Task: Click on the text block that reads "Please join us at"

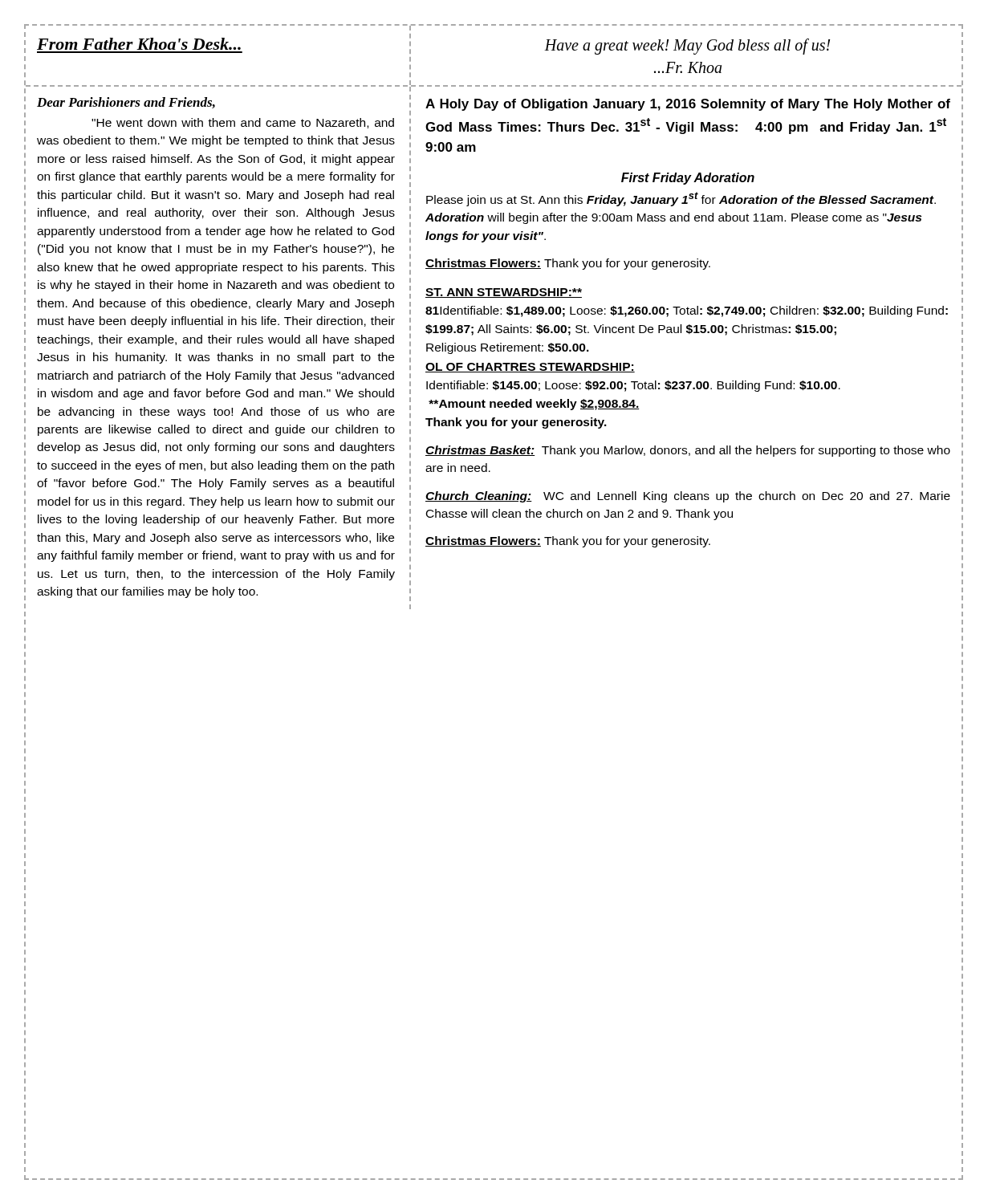Action: pyautogui.click(x=681, y=216)
